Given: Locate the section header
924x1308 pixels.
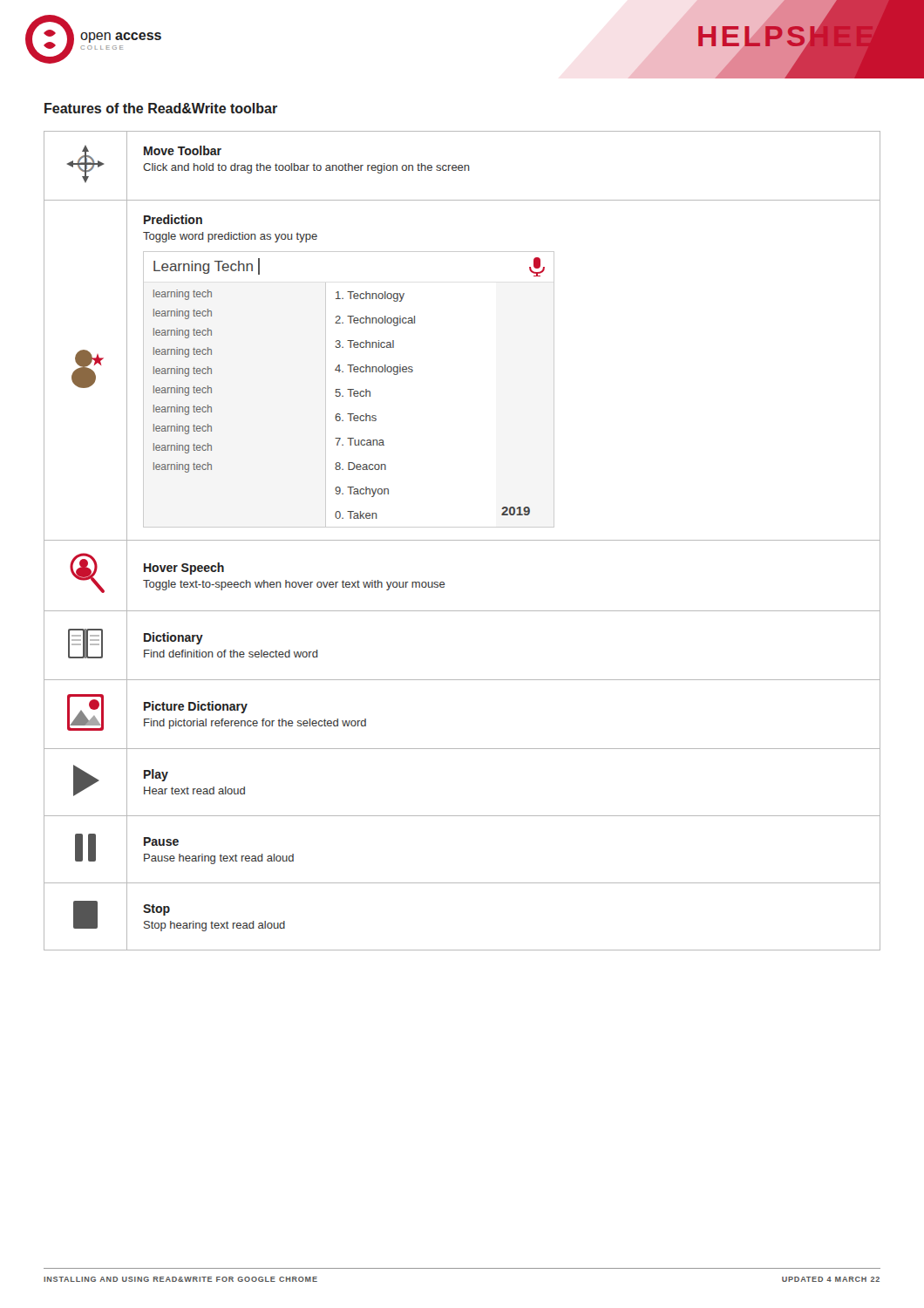Looking at the screenshot, I should click(160, 109).
